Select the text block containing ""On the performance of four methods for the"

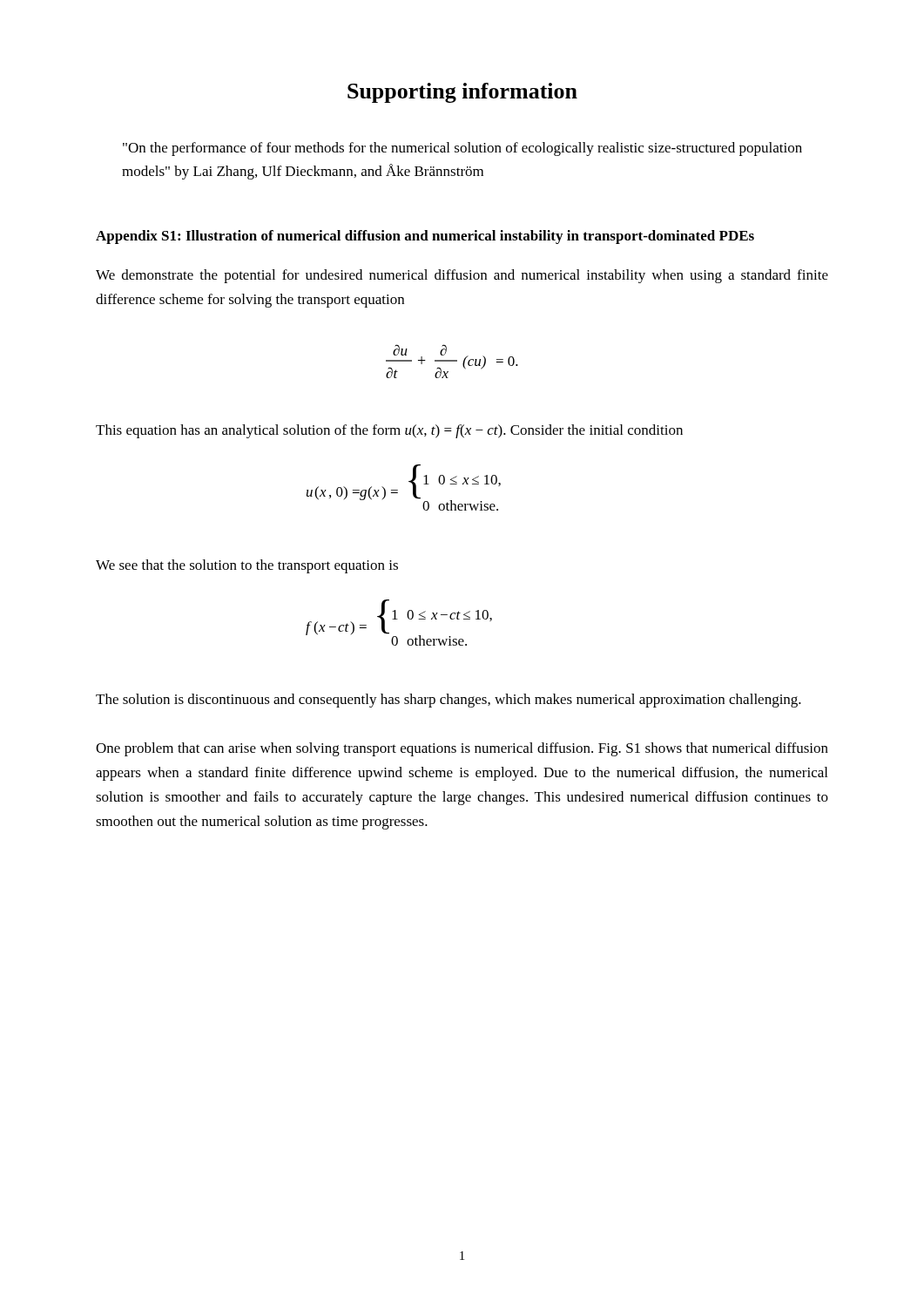coord(462,160)
